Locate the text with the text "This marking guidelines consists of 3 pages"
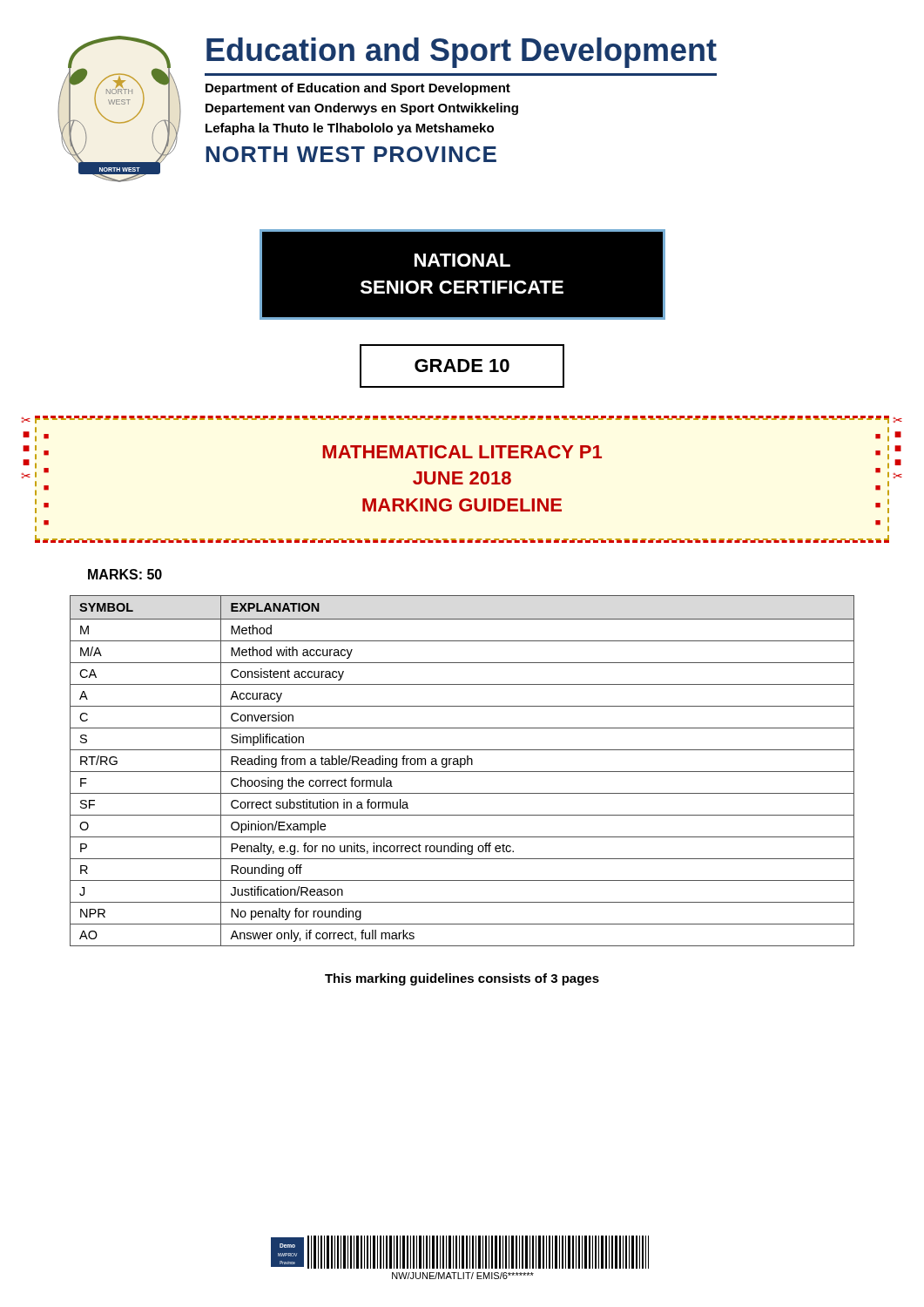 click(x=462, y=978)
